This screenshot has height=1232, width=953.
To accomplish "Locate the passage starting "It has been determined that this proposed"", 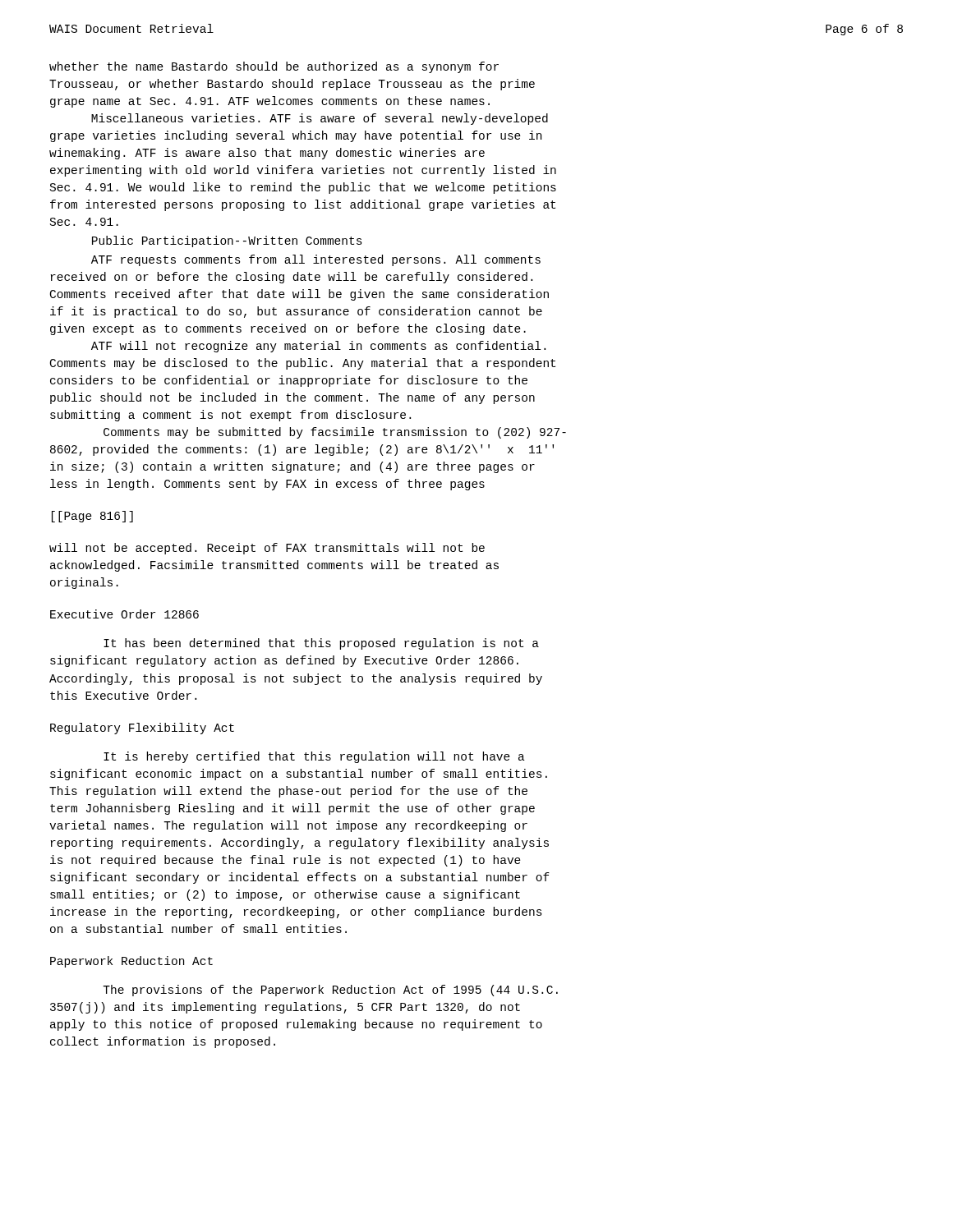I will [476, 671].
